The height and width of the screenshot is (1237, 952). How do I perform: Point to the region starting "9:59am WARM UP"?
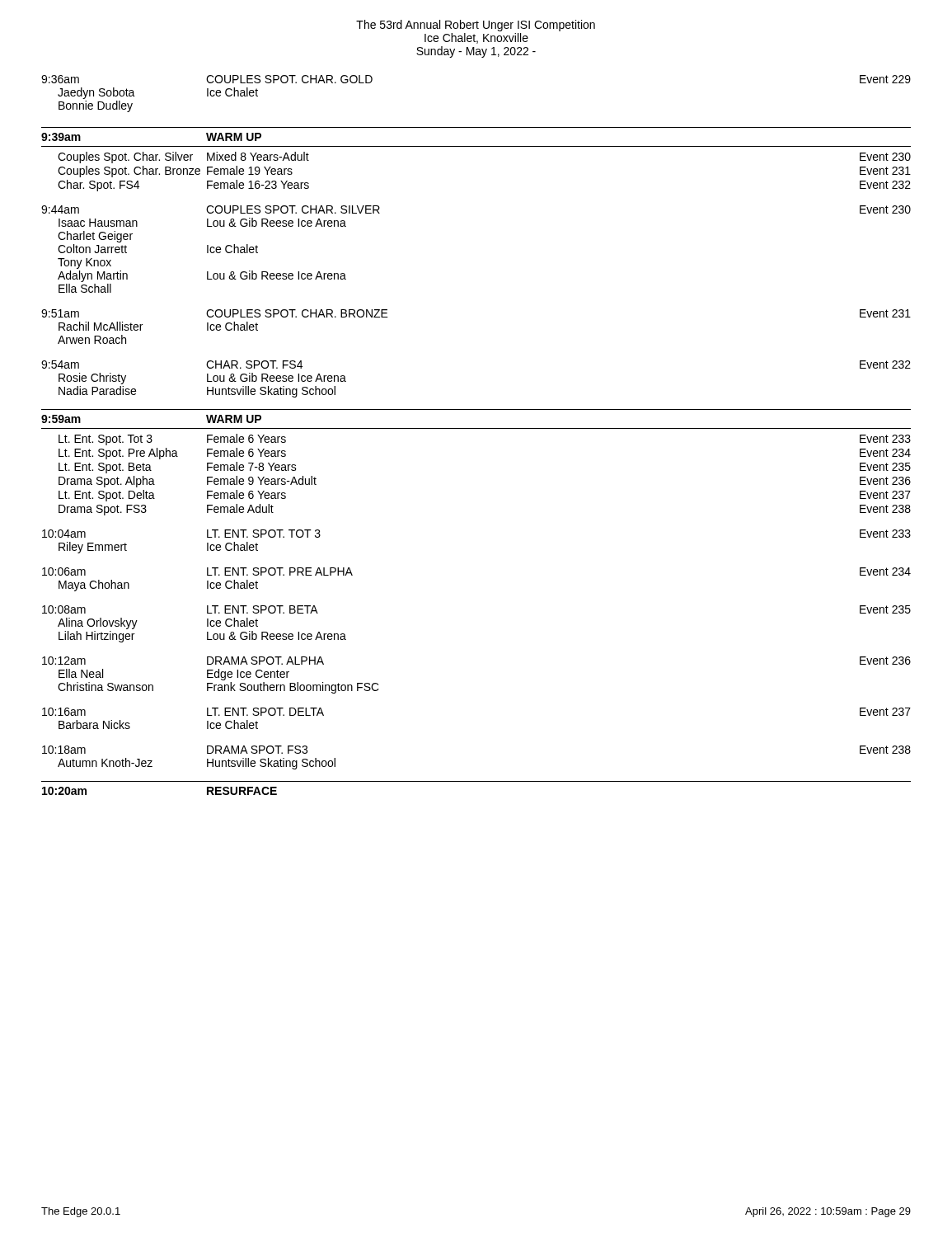[x=476, y=419]
